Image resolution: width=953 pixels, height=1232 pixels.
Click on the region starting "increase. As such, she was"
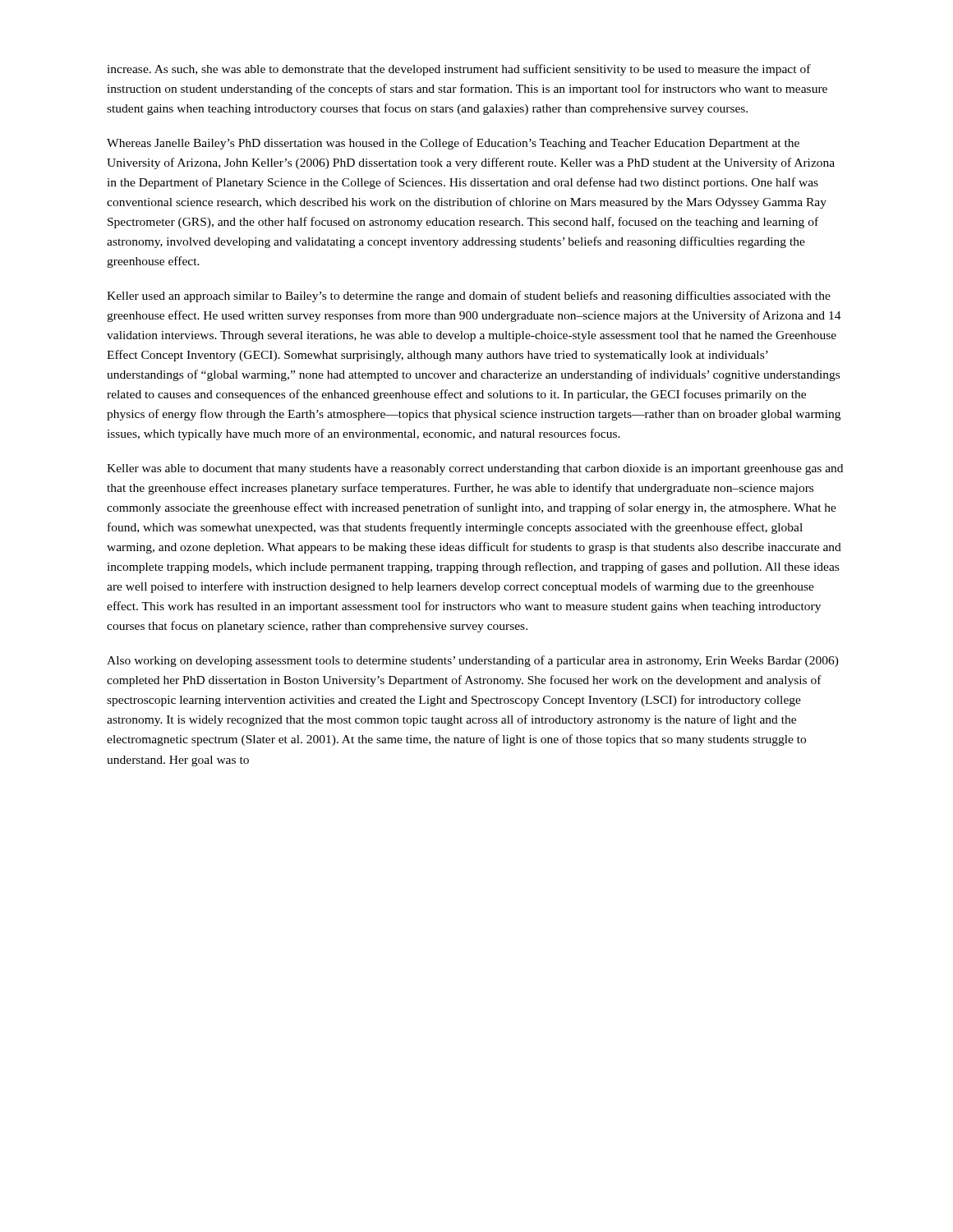(467, 88)
